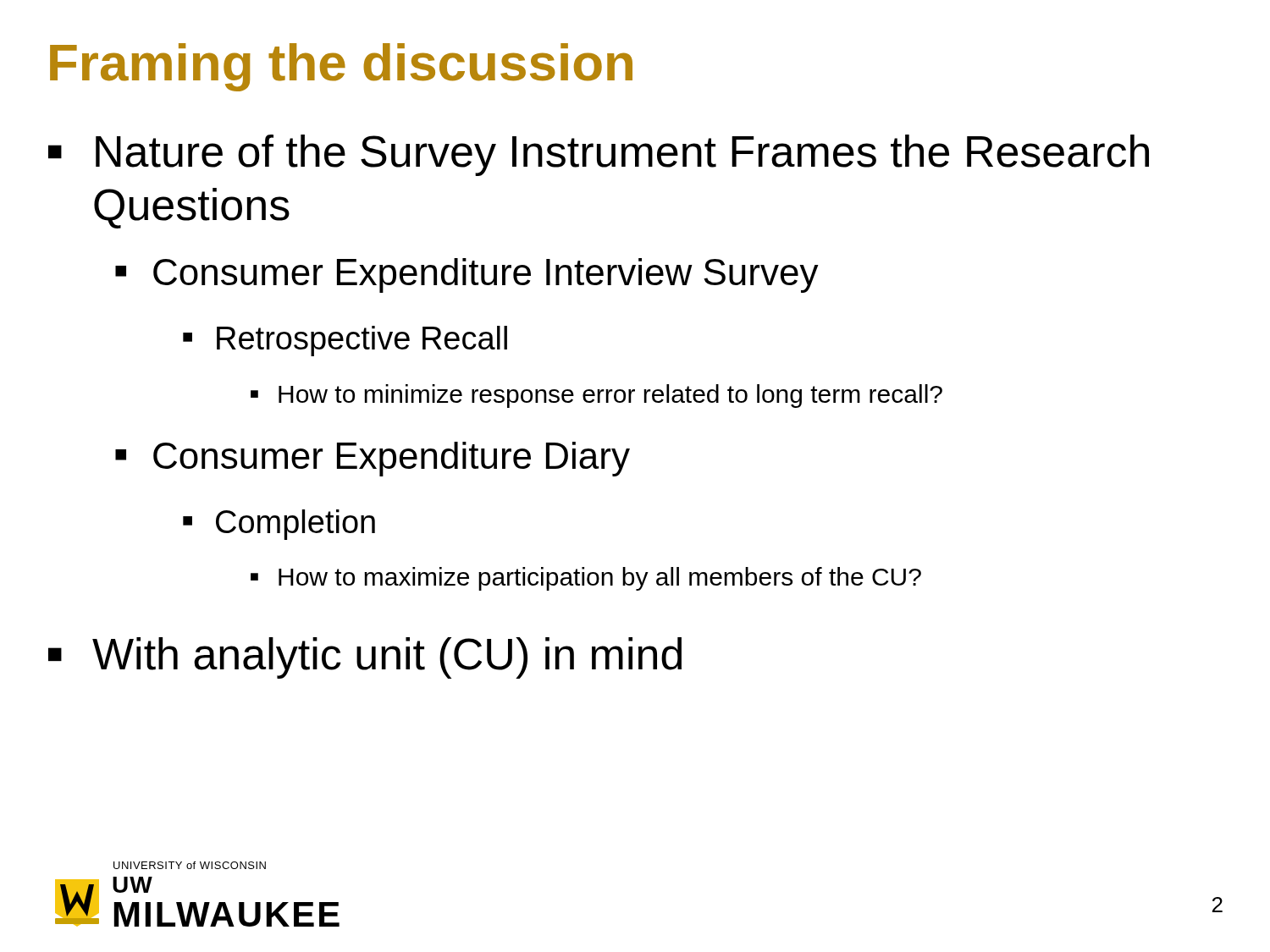Find the logo
This screenshot has height=952, width=1270.
point(195,896)
